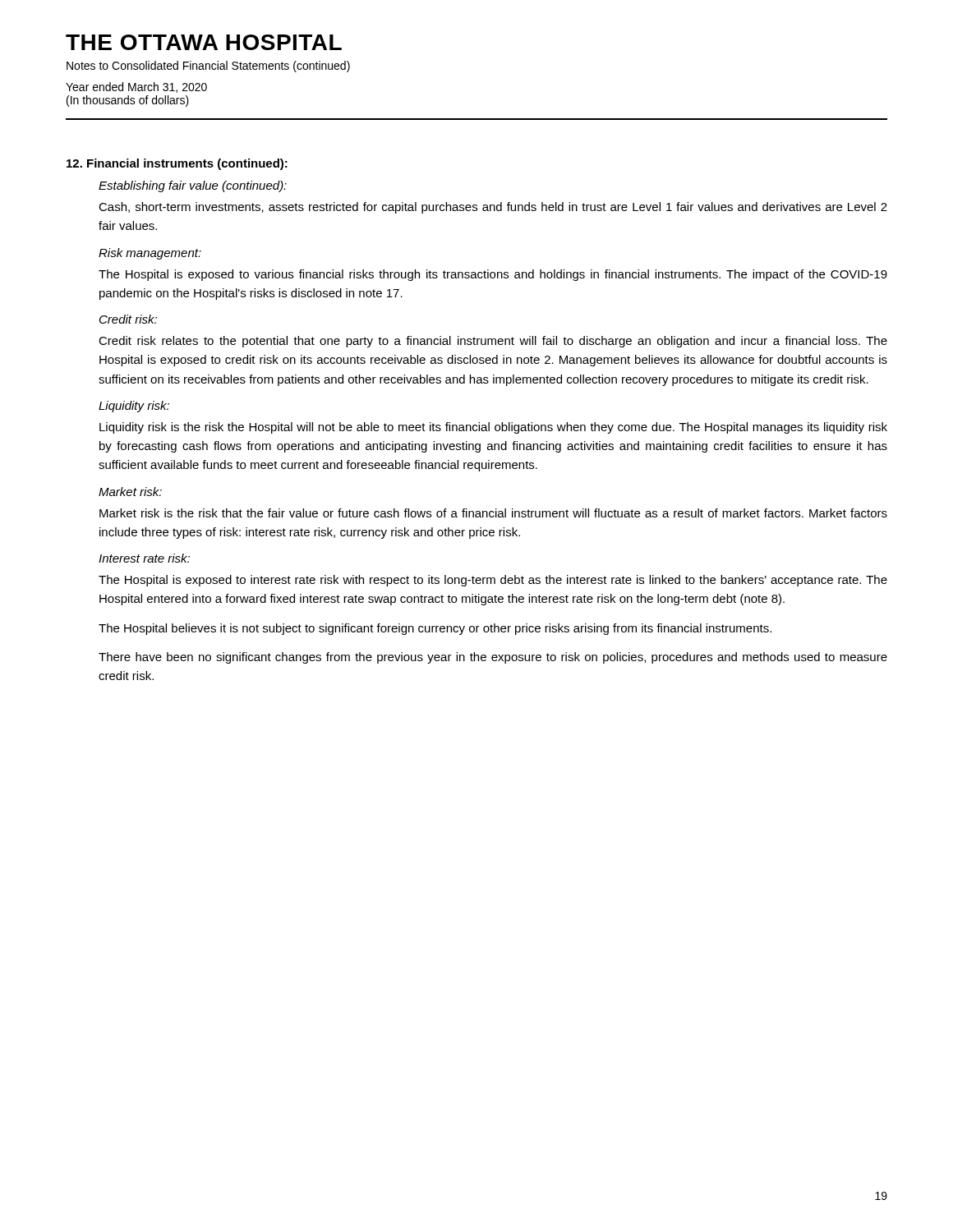Click on the passage starting "Notes to Consolidated Financial"

click(208, 66)
